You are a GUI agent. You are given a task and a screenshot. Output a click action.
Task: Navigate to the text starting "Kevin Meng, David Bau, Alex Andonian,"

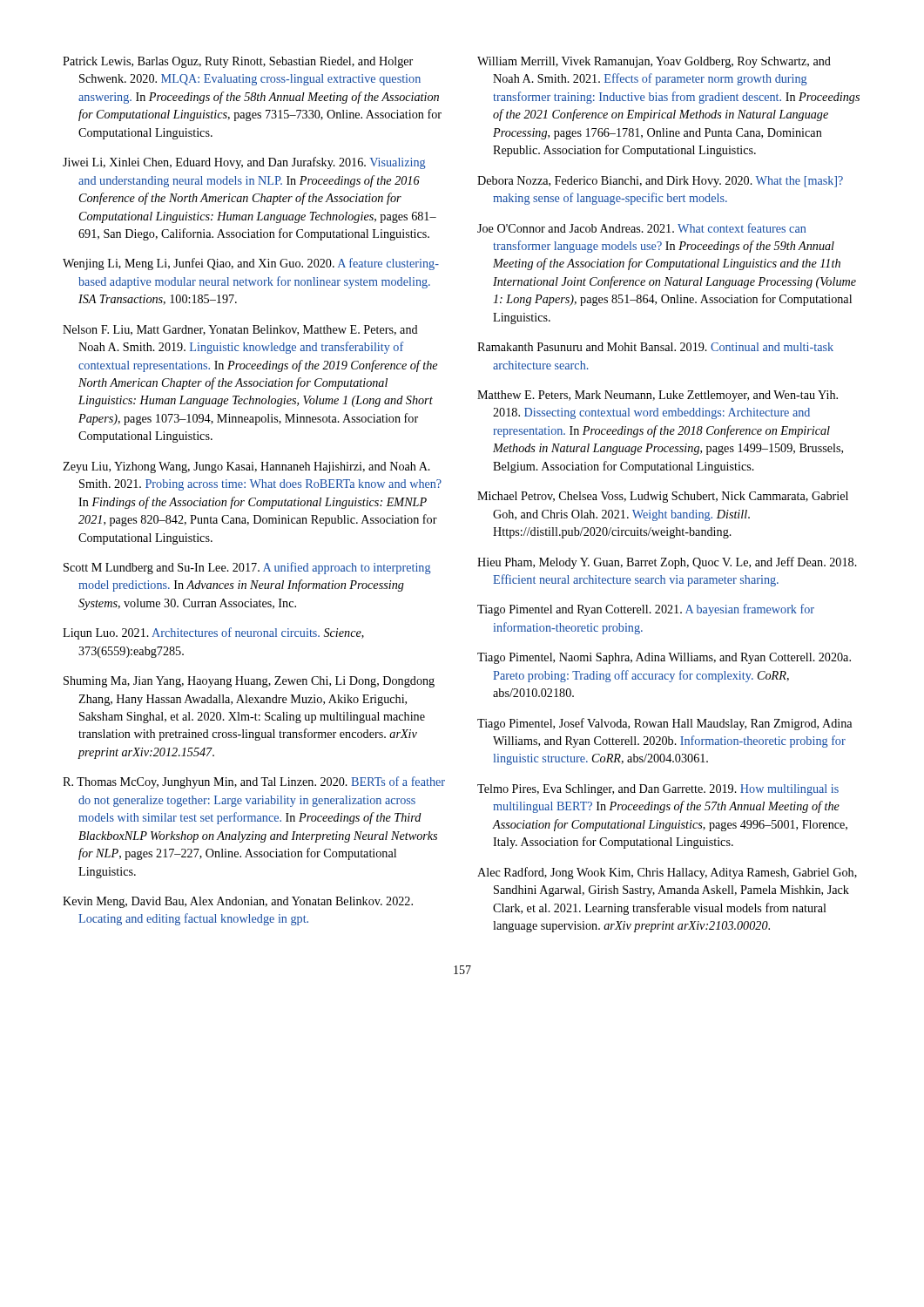(238, 910)
